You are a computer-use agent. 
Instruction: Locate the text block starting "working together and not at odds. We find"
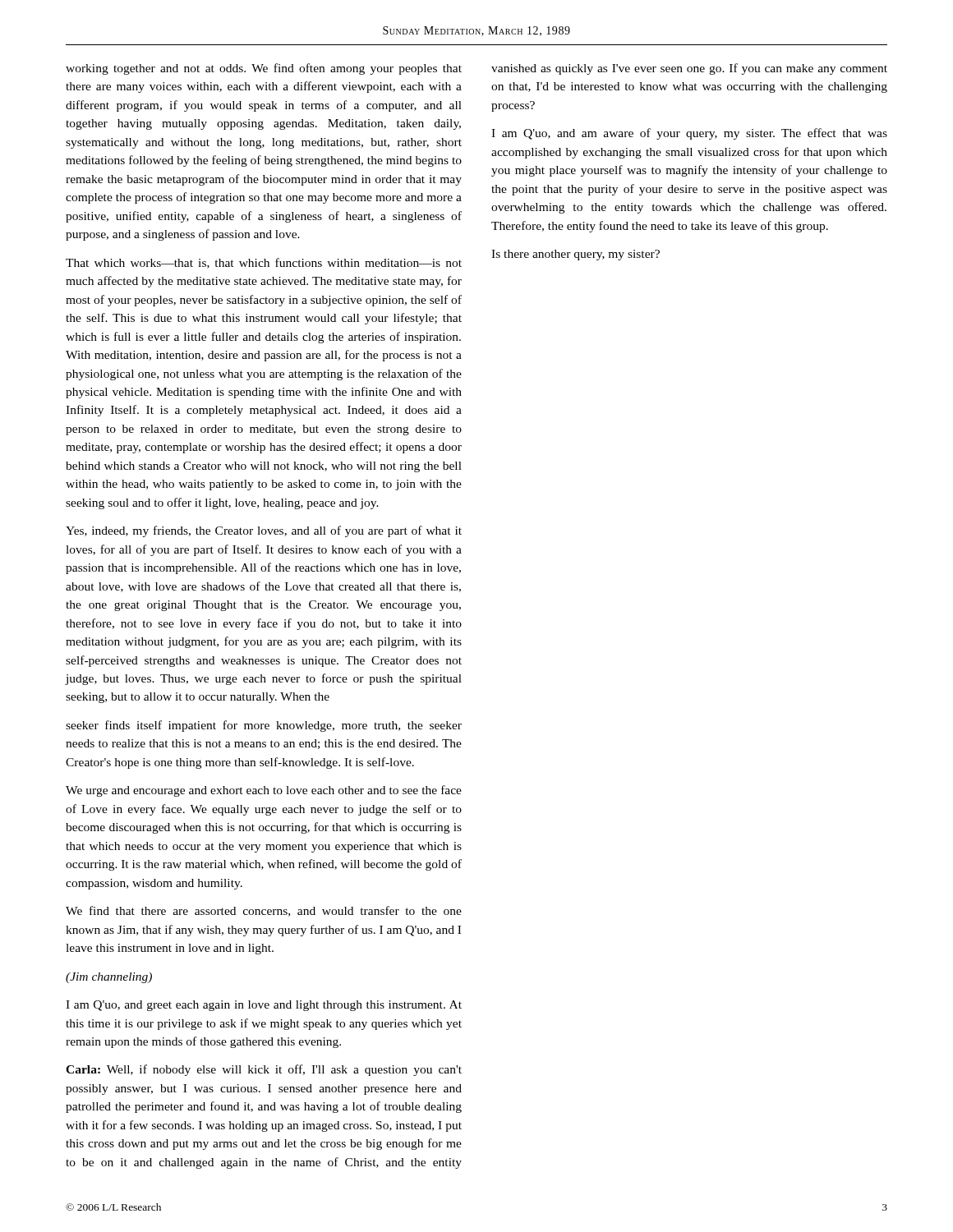point(264,151)
